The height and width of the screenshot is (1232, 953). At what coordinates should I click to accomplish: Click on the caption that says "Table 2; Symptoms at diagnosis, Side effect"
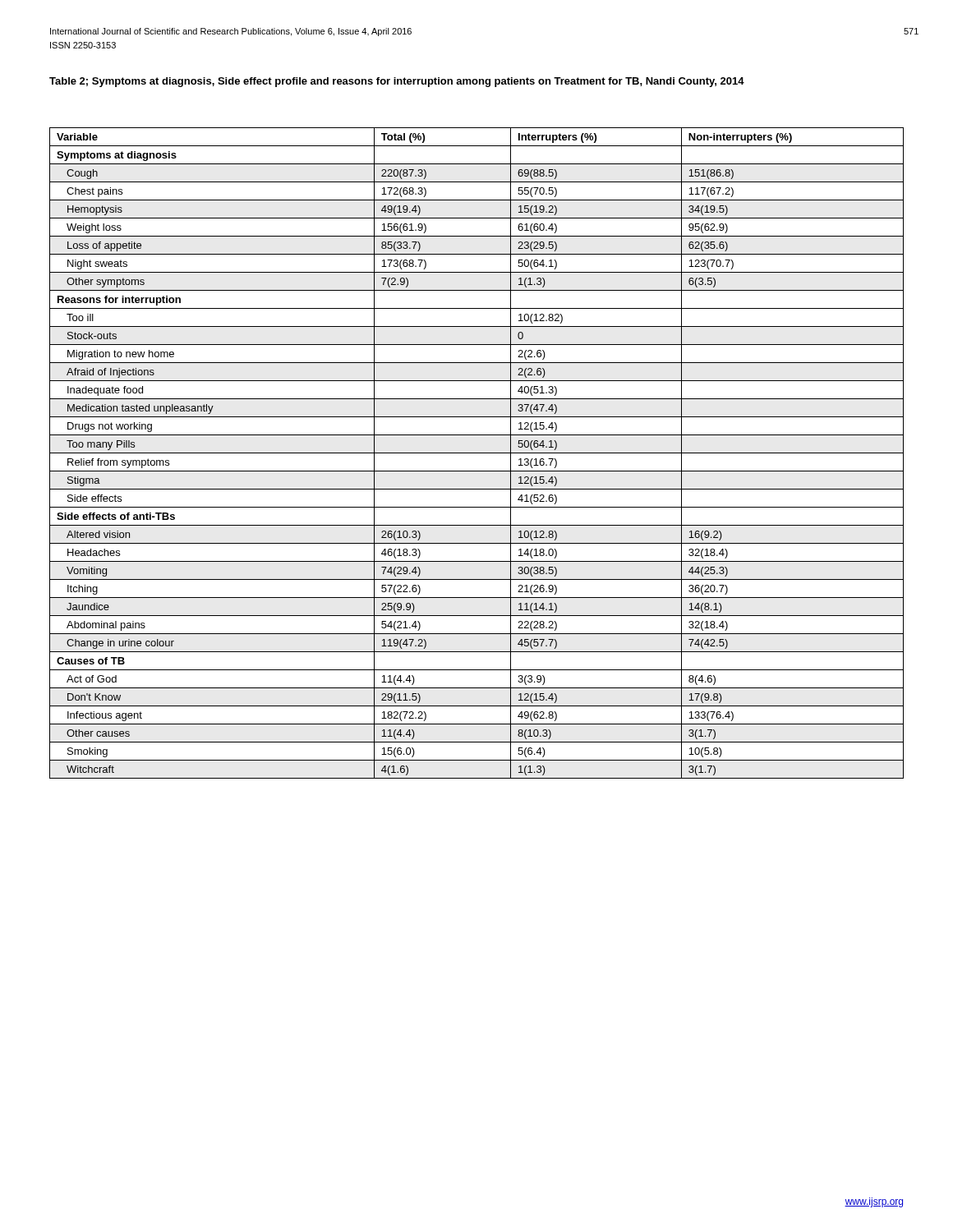[397, 81]
